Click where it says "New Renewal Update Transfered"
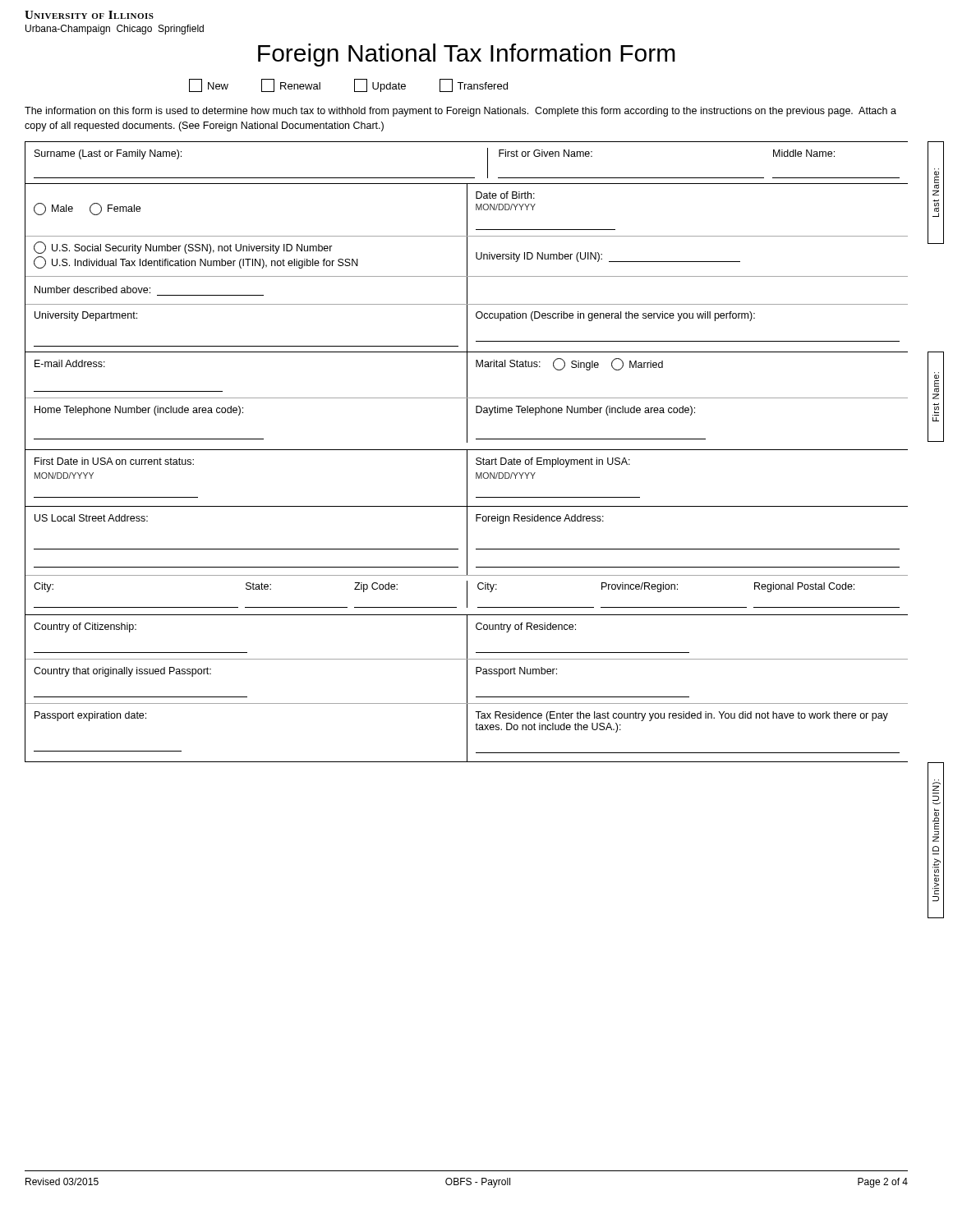The width and height of the screenshot is (953, 1232). tap(349, 85)
